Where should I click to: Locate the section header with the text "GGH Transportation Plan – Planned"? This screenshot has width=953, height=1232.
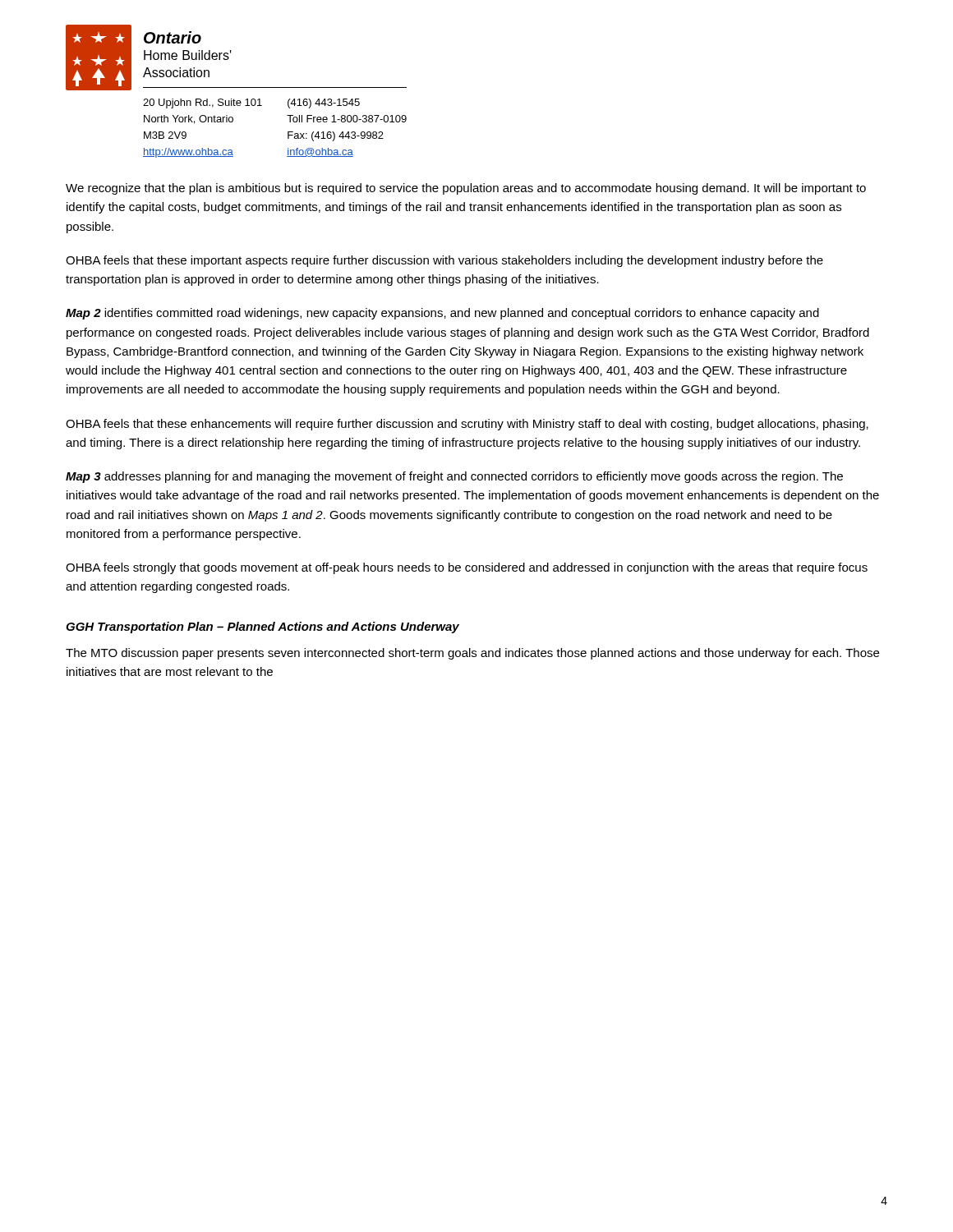[x=262, y=626]
